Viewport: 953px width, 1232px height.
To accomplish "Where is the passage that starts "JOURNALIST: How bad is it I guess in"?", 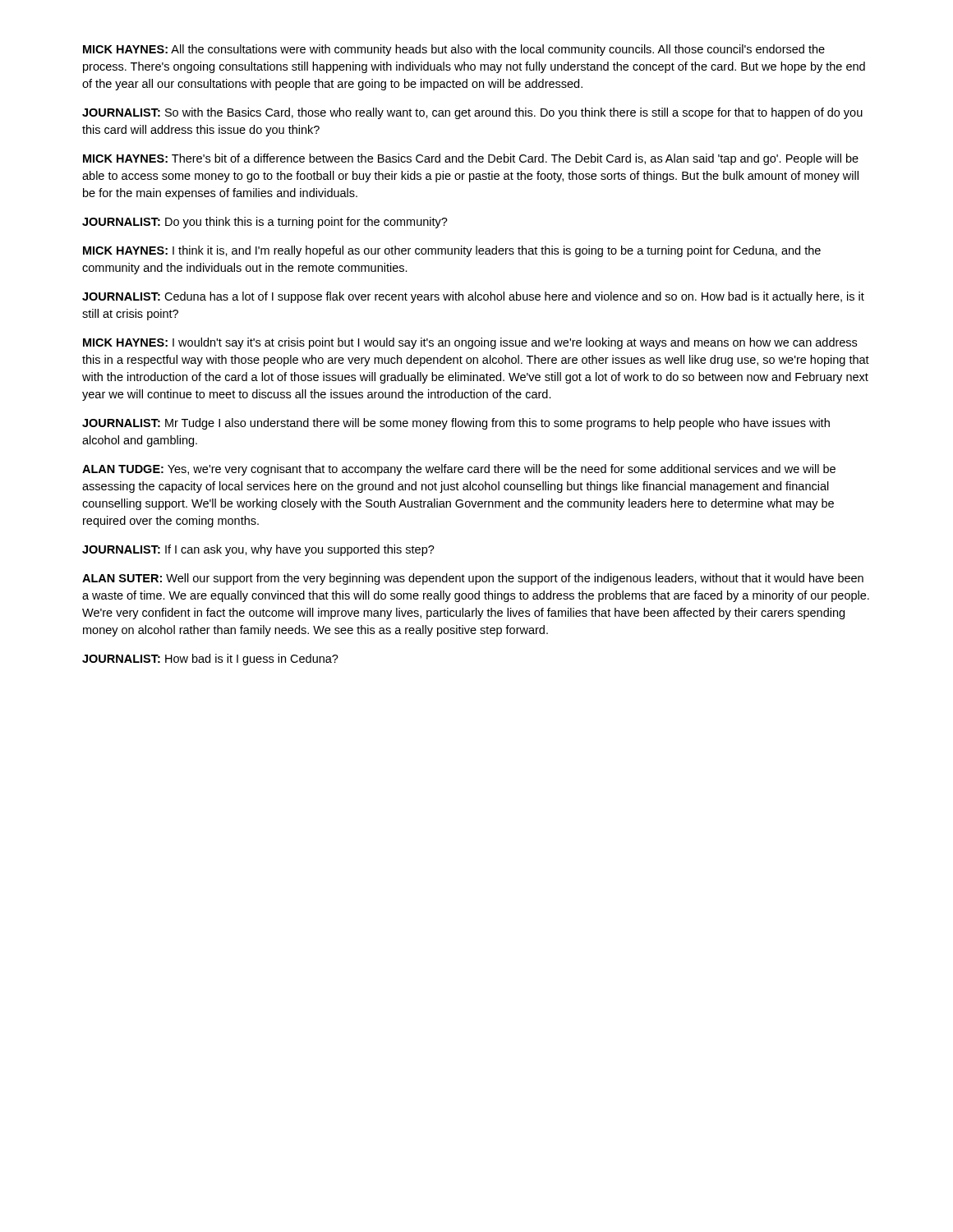I will pyautogui.click(x=210, y=659).
